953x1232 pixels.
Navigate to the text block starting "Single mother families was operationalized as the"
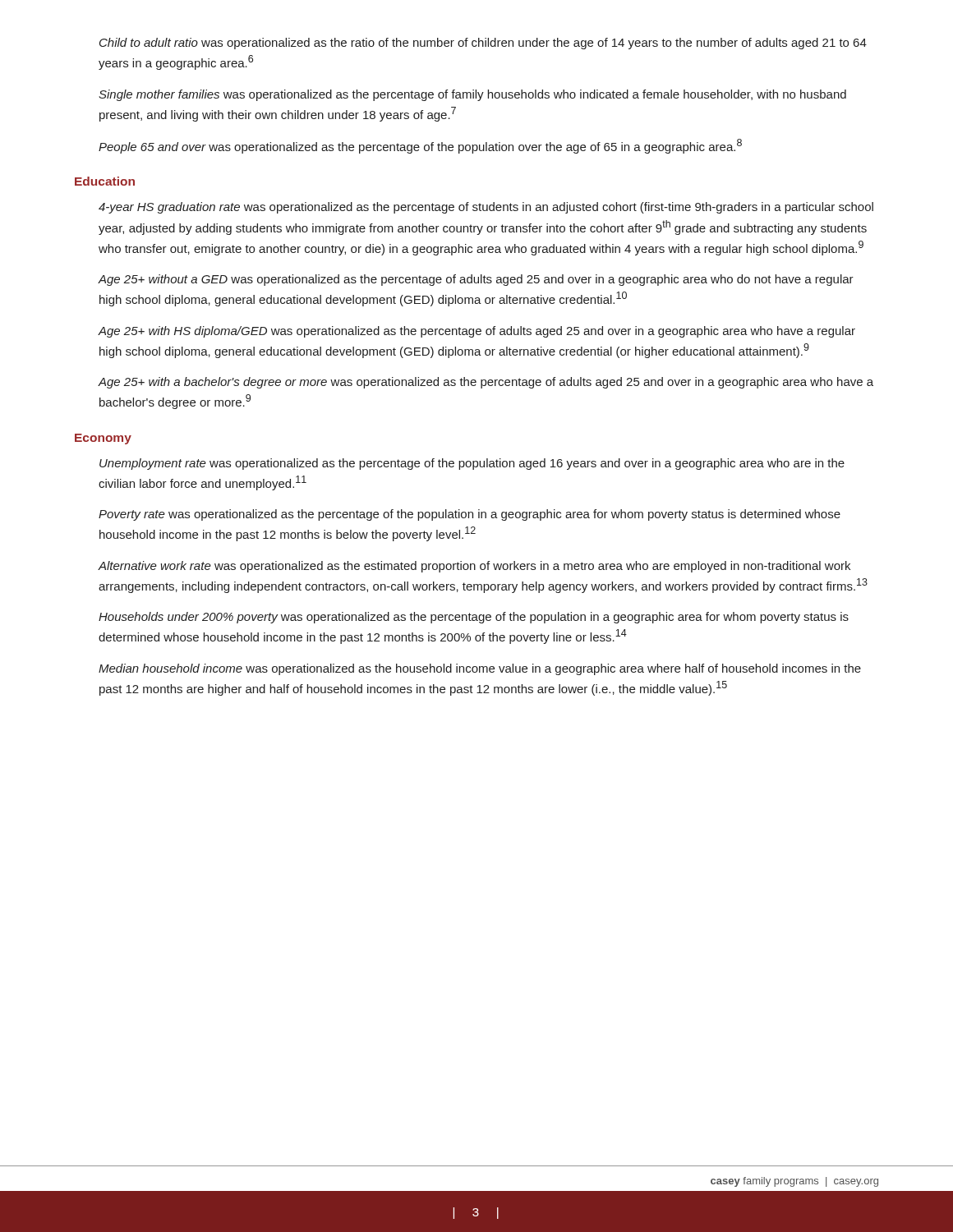473,104
